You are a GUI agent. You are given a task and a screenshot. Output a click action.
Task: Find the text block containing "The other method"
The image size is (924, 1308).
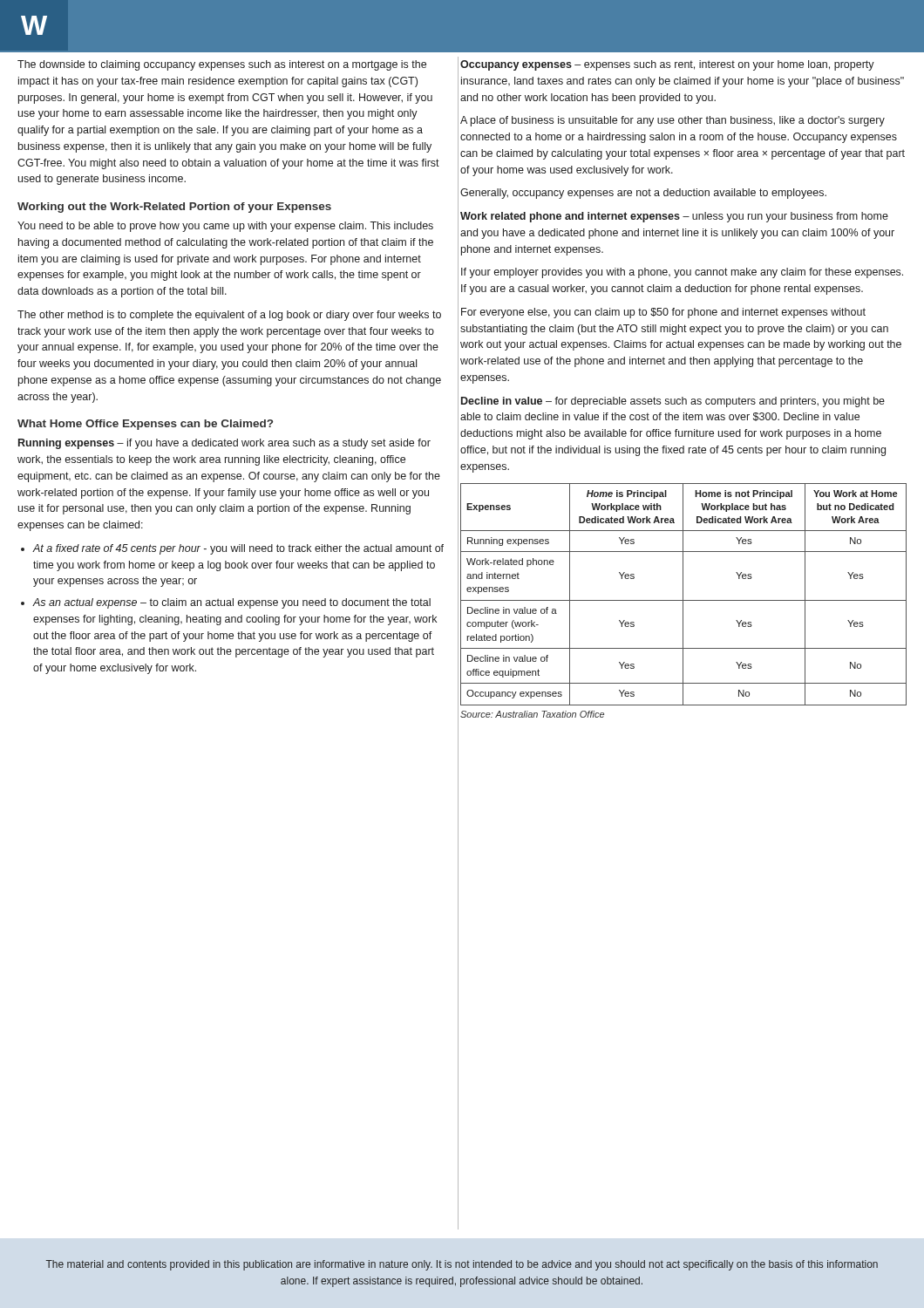click(x=229, y=355)
